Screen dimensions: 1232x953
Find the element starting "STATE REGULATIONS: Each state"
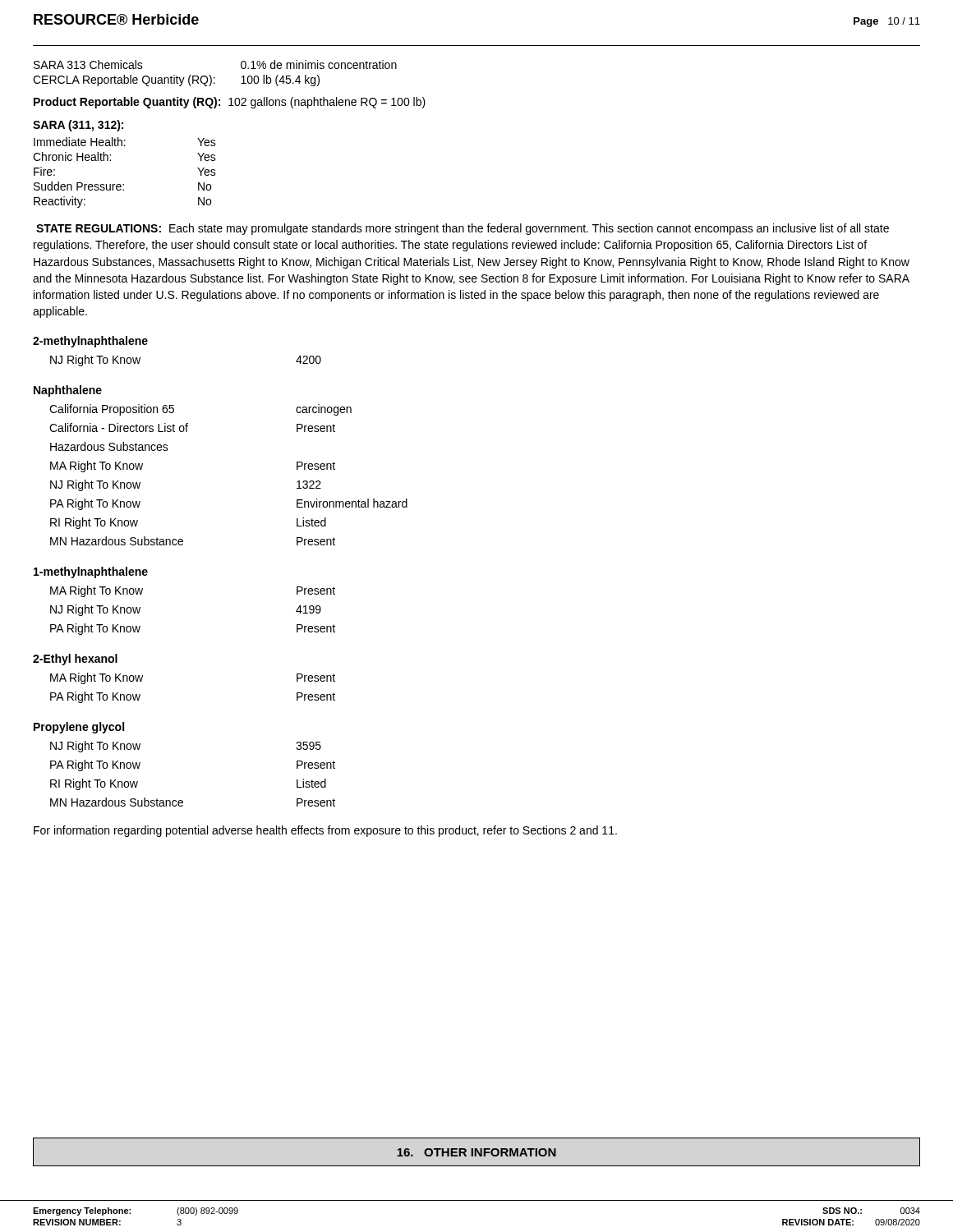pyautogui.click(x=471, y=270)
